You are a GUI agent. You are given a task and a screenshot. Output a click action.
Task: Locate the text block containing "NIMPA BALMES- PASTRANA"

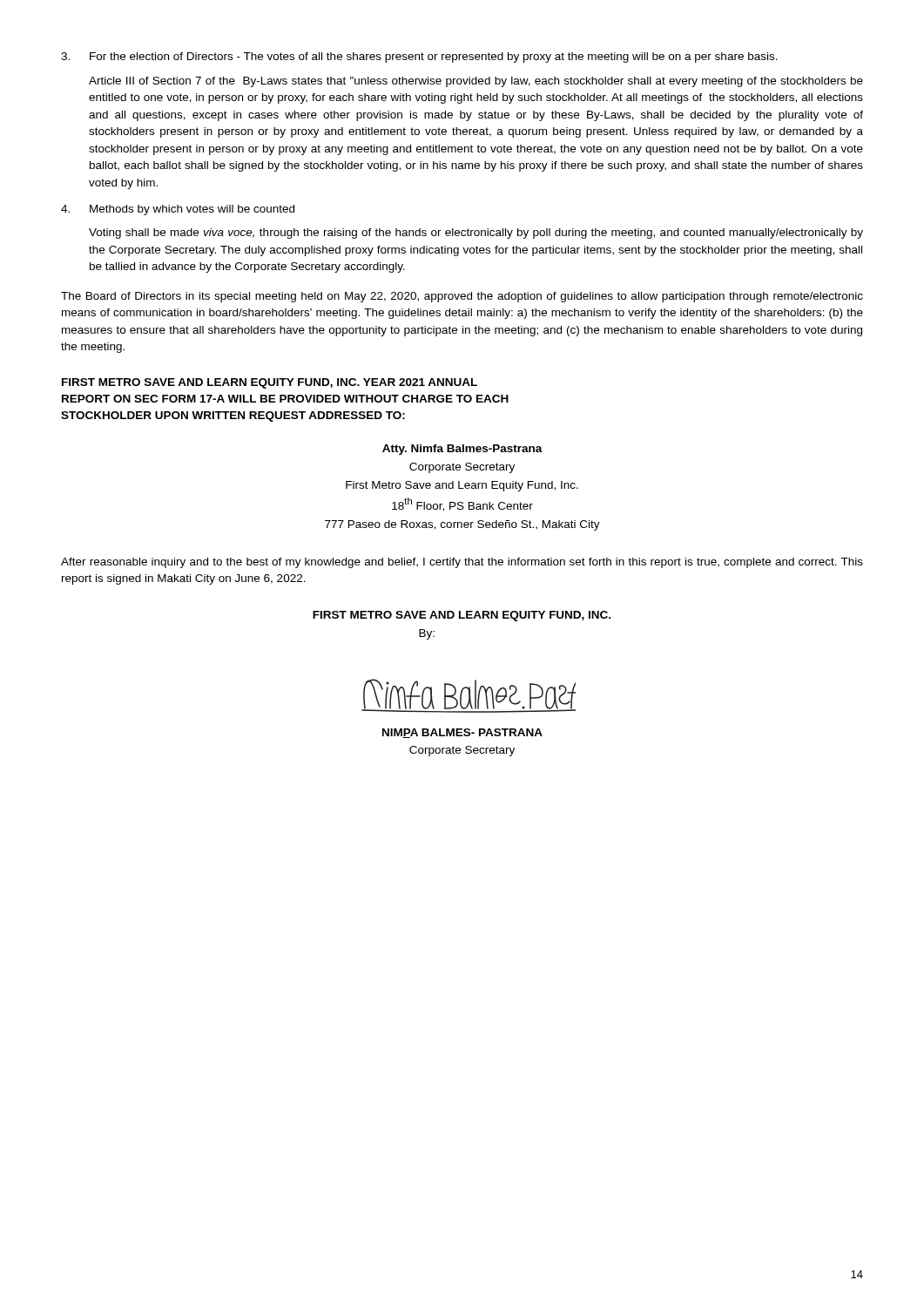[462, 741]
